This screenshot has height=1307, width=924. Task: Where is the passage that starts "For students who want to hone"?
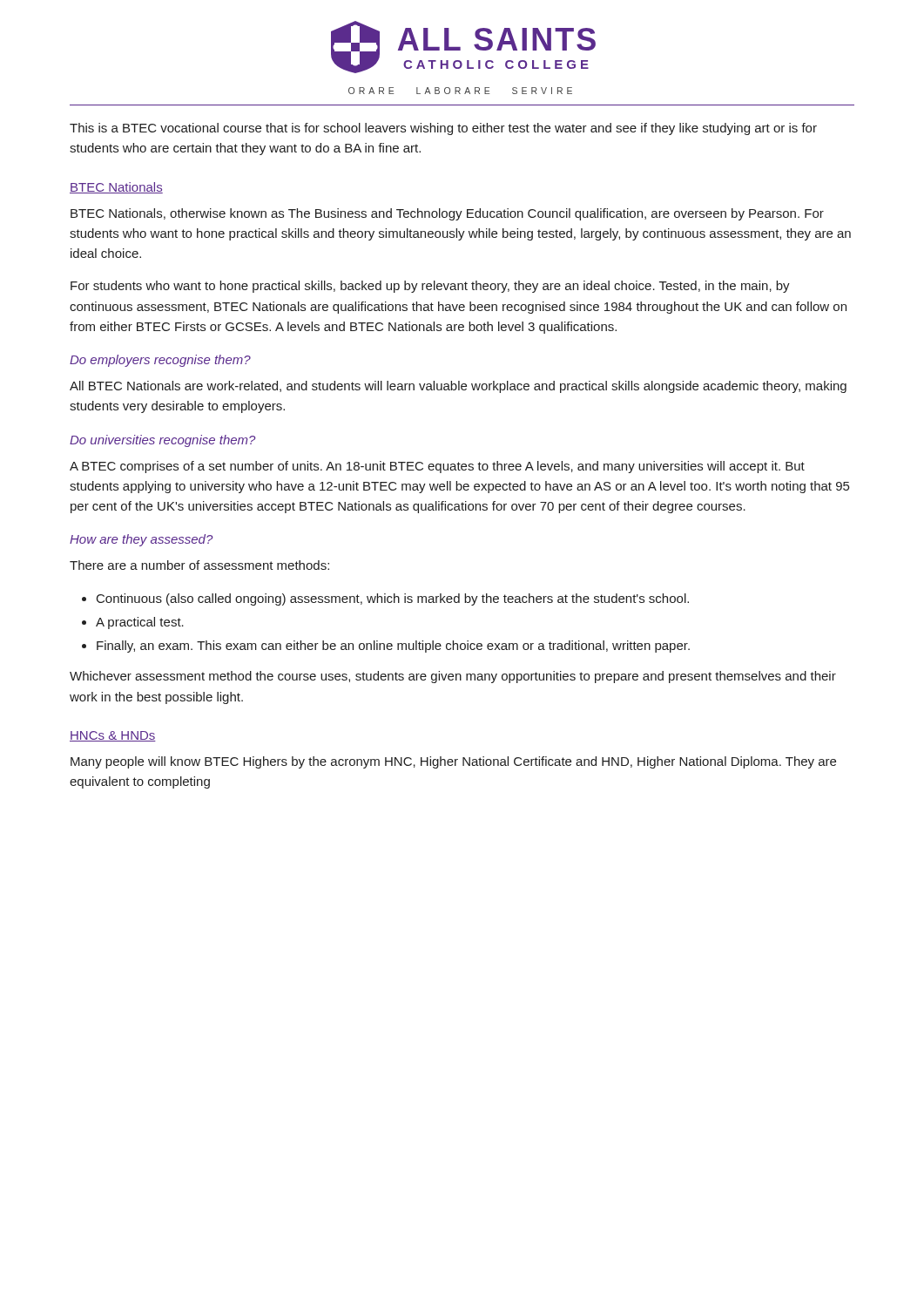459,306
